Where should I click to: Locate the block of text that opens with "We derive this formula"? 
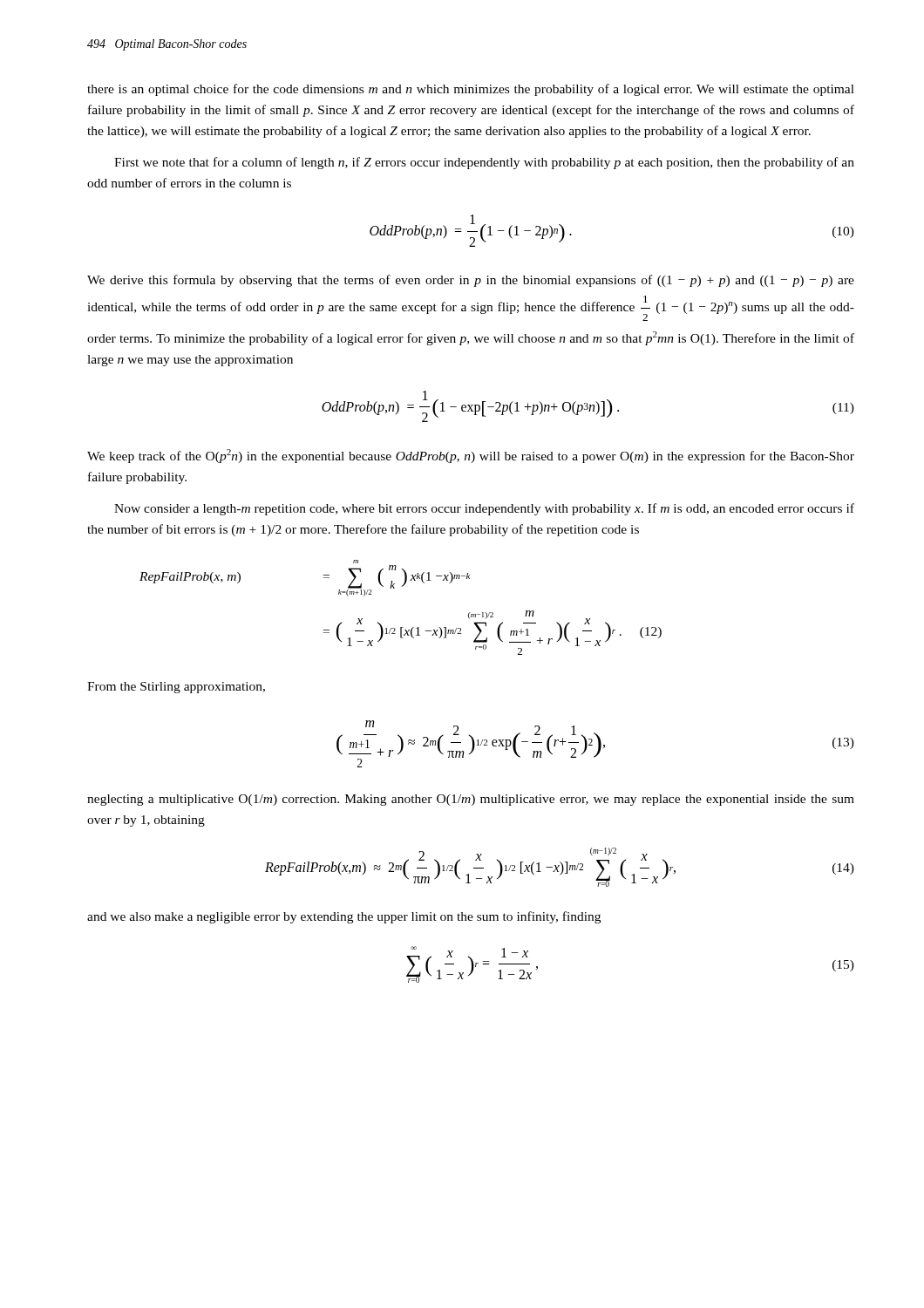(x=471, y=319)
